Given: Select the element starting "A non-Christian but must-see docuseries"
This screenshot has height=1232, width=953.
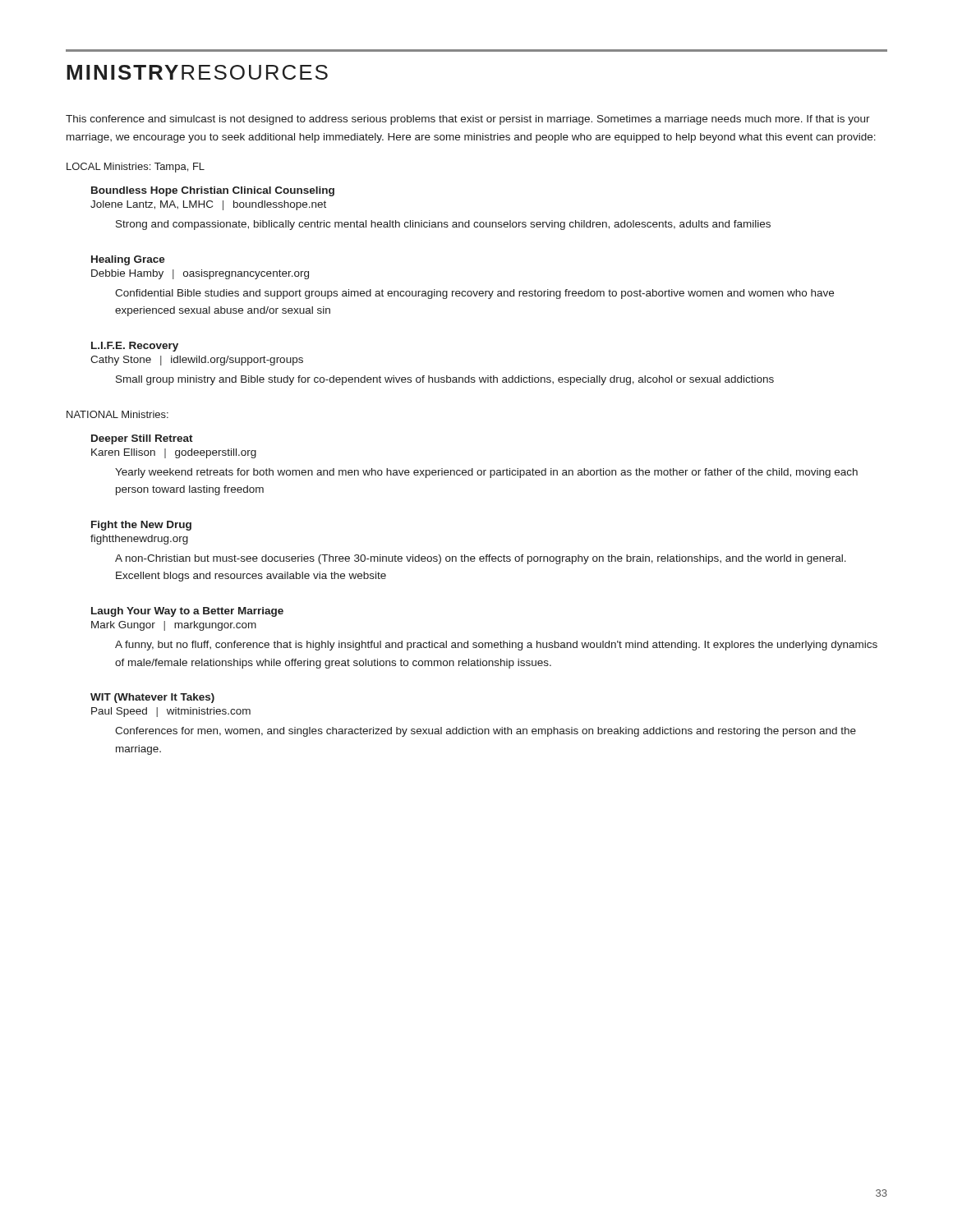Looking at the screenshot, I should pyautogui.click(x=481, y=567).
